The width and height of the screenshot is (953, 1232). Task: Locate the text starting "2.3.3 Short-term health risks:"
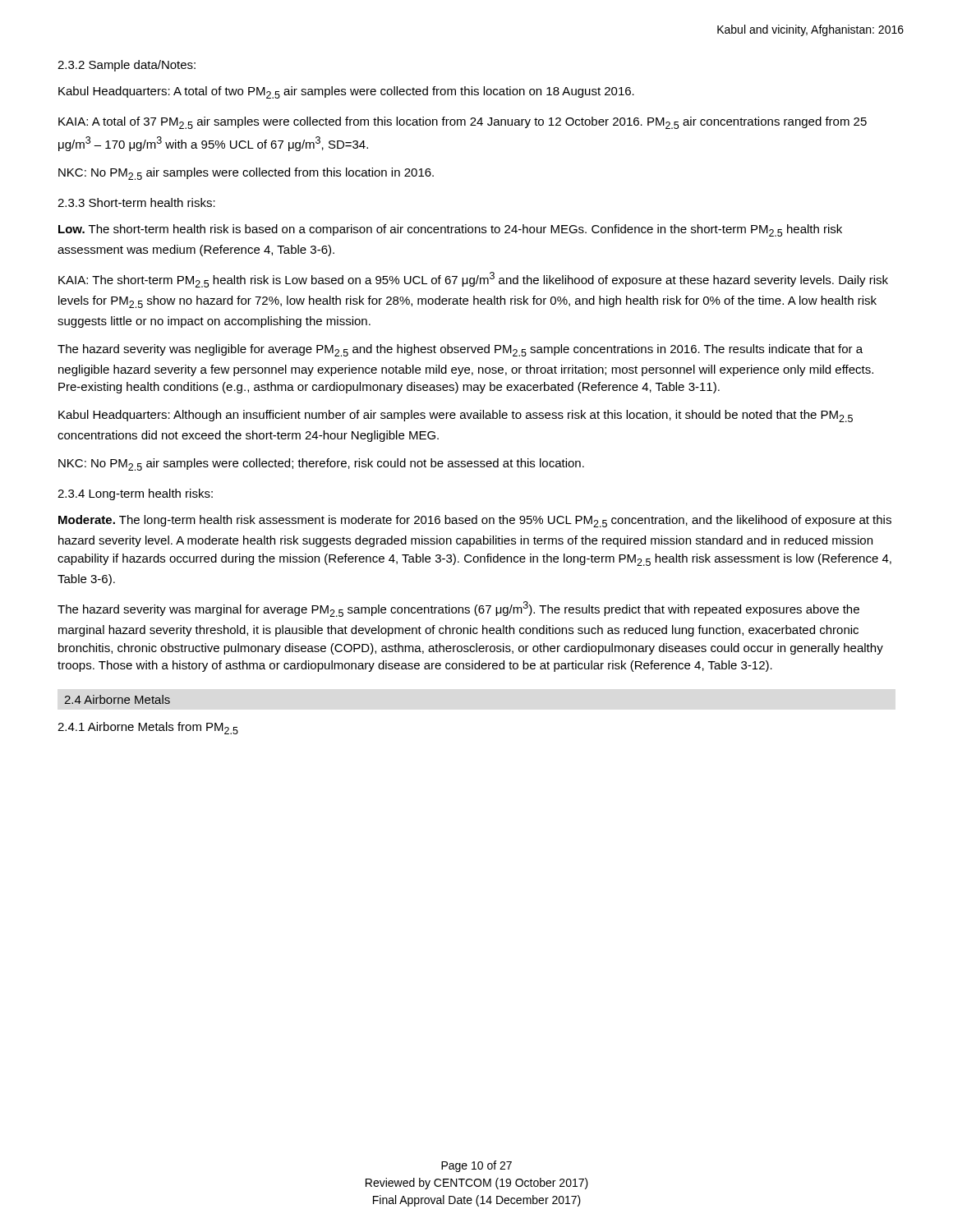[137, 202]
